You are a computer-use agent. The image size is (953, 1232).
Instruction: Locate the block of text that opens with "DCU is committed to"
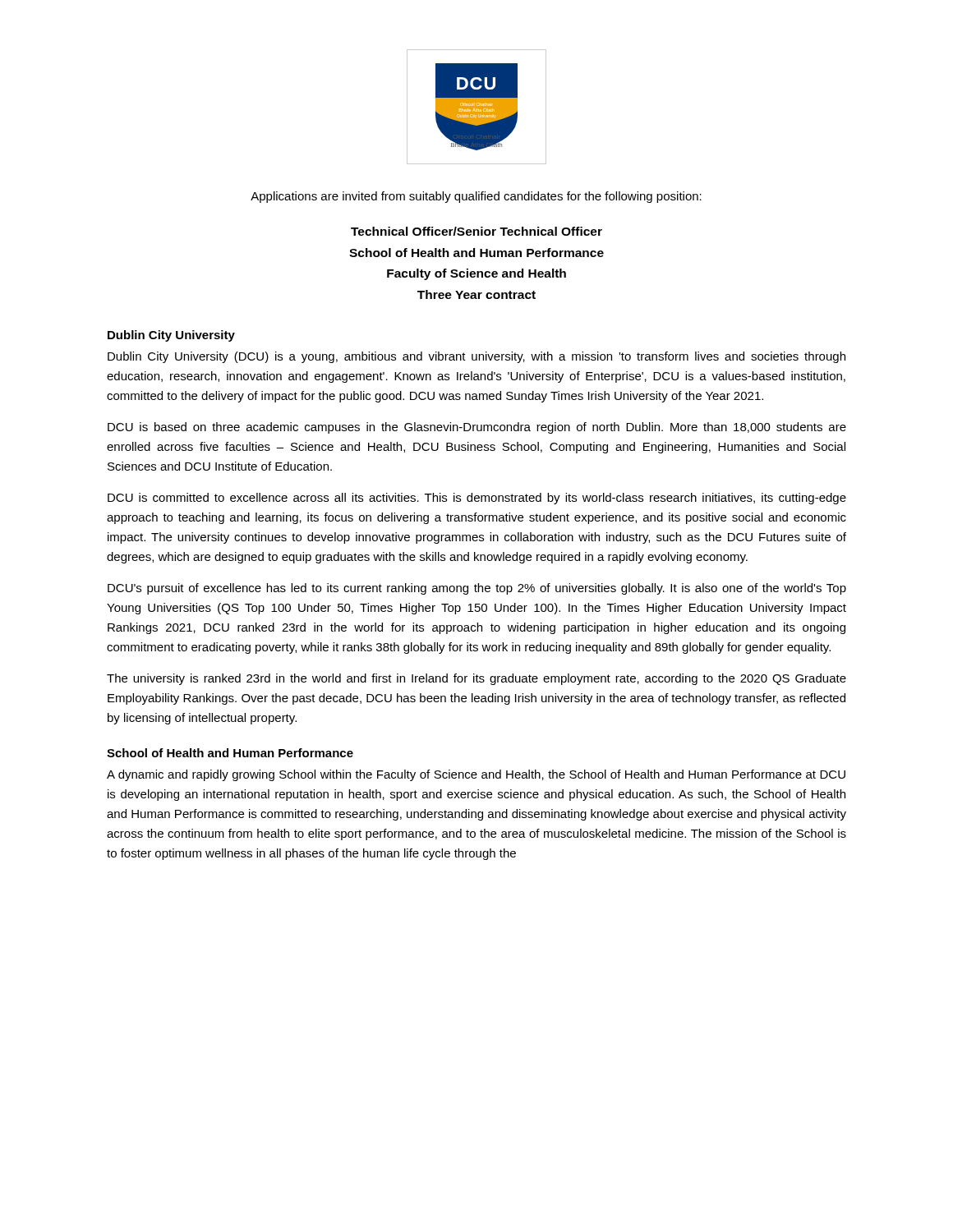click(x=476, y=527)
